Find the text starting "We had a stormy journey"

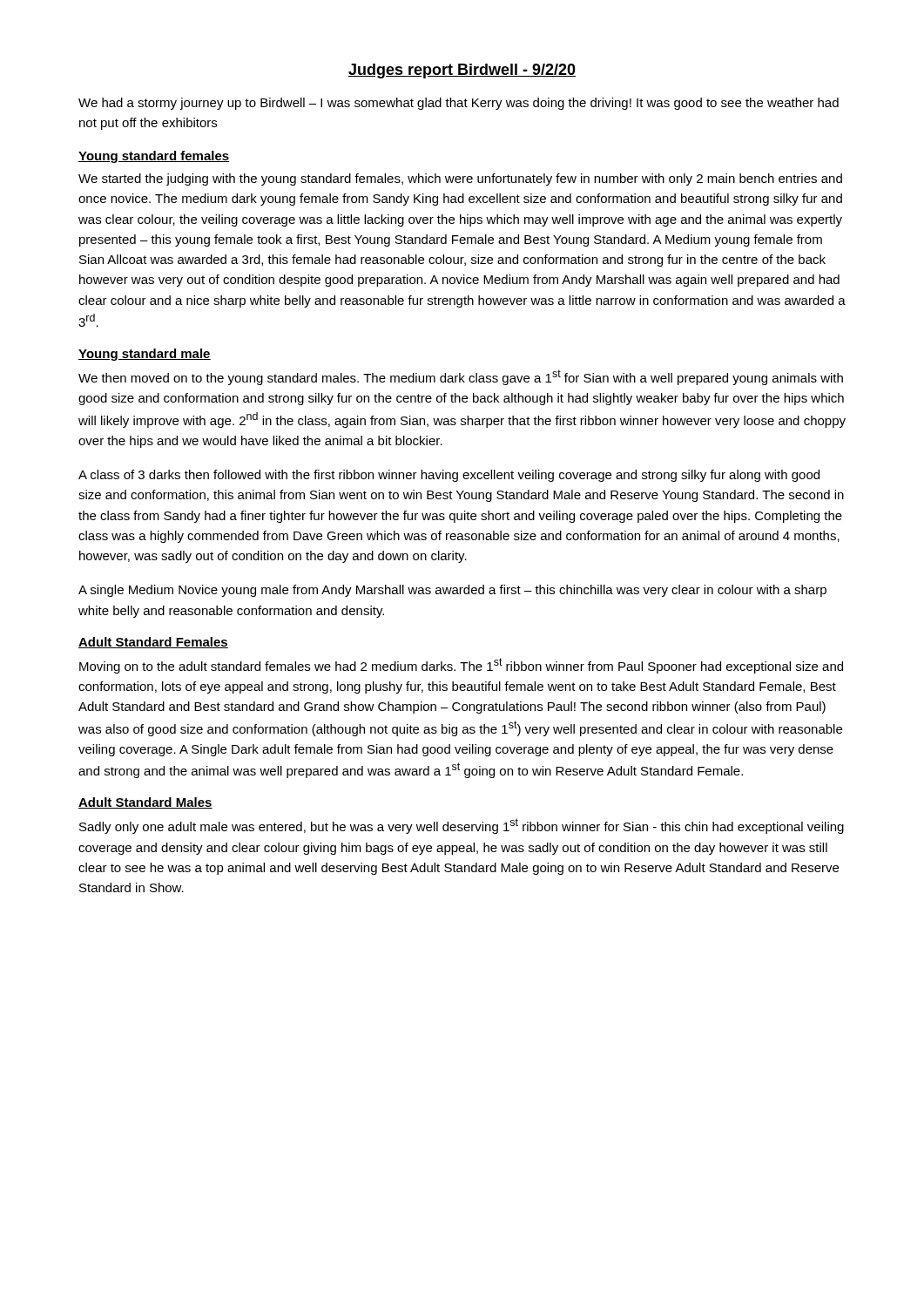pos(459,112)
